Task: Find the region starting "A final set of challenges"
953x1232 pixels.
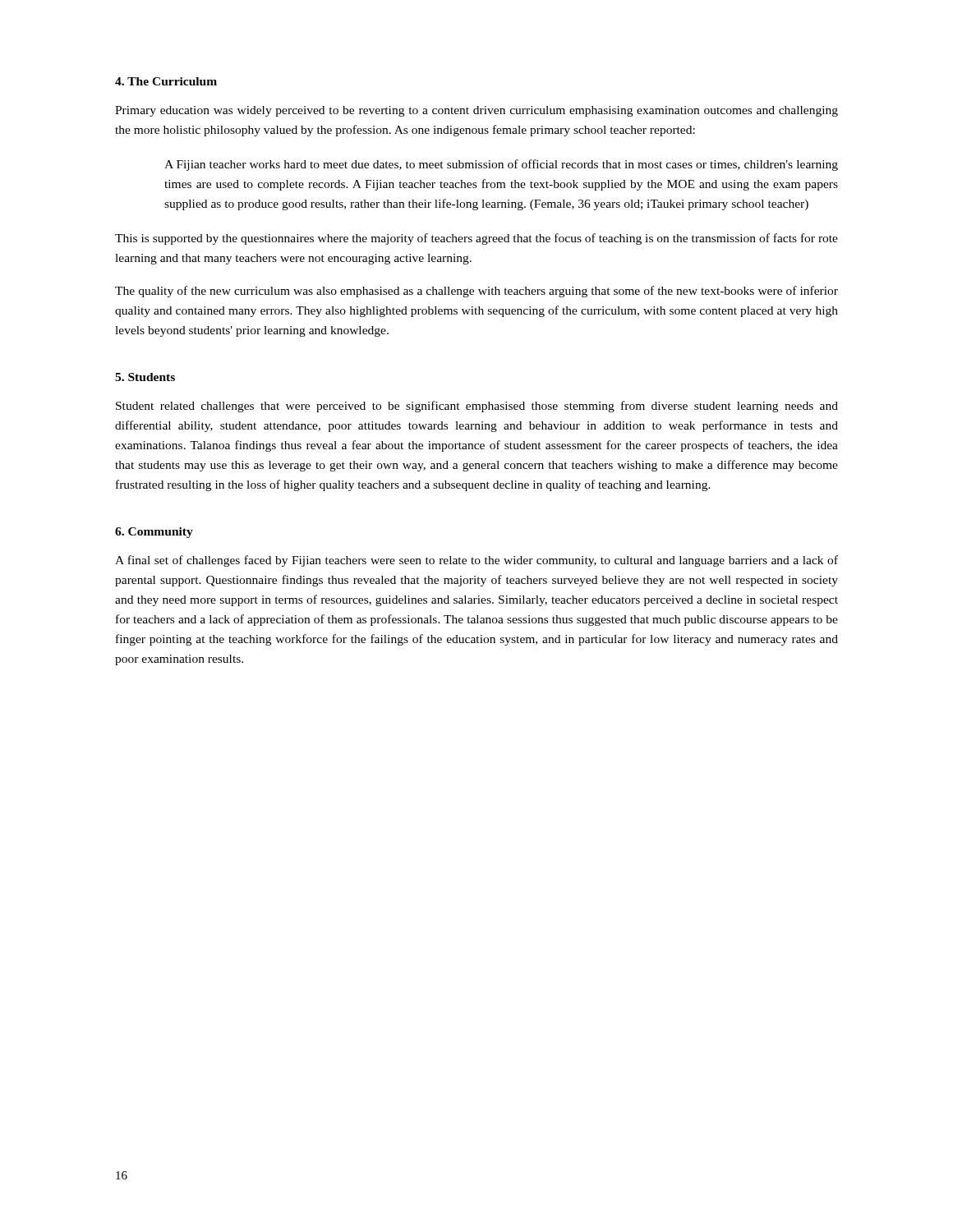Action: 476,609
